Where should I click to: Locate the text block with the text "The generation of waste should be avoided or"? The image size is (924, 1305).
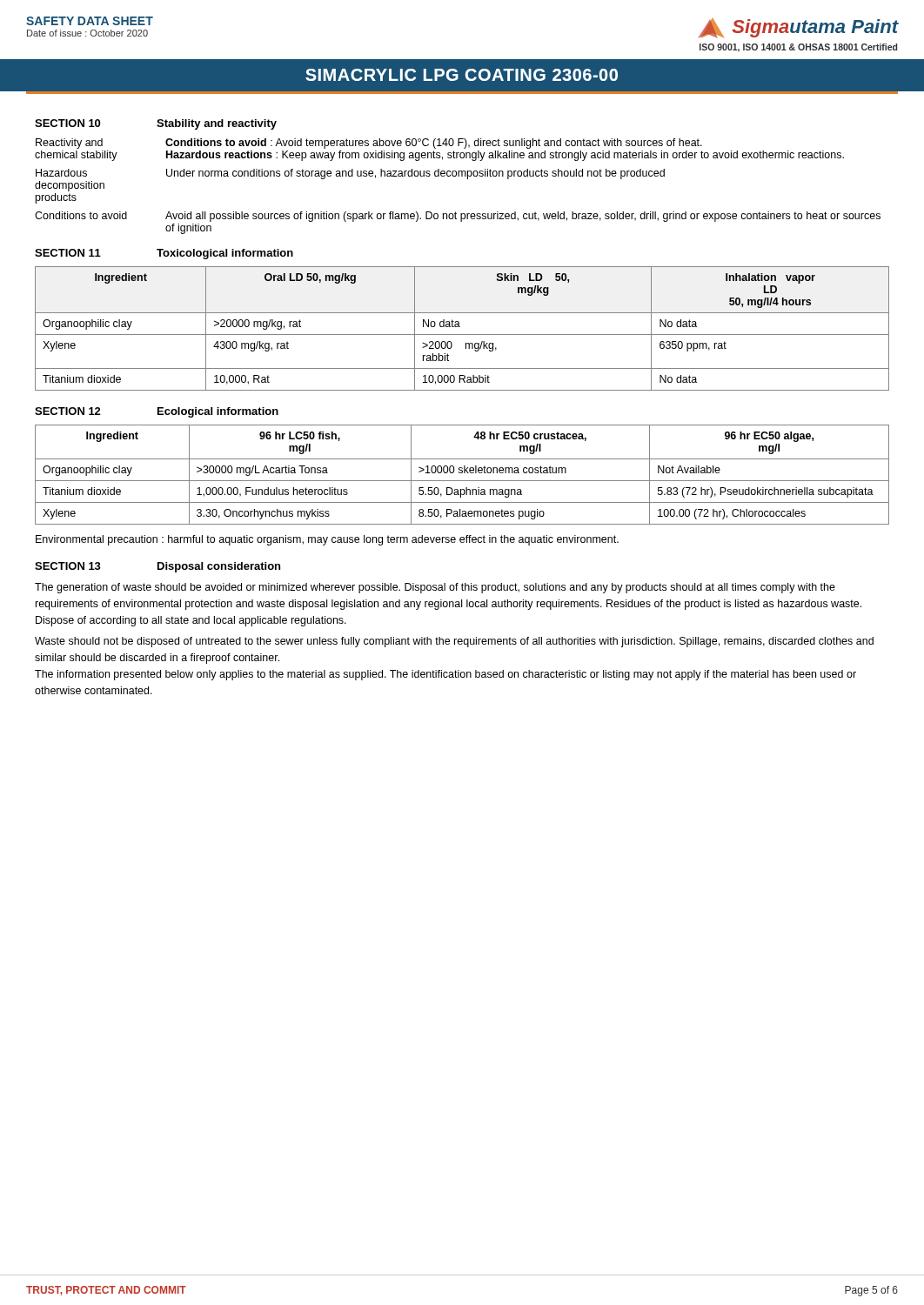pyautogui.click(x=449, y=604)
